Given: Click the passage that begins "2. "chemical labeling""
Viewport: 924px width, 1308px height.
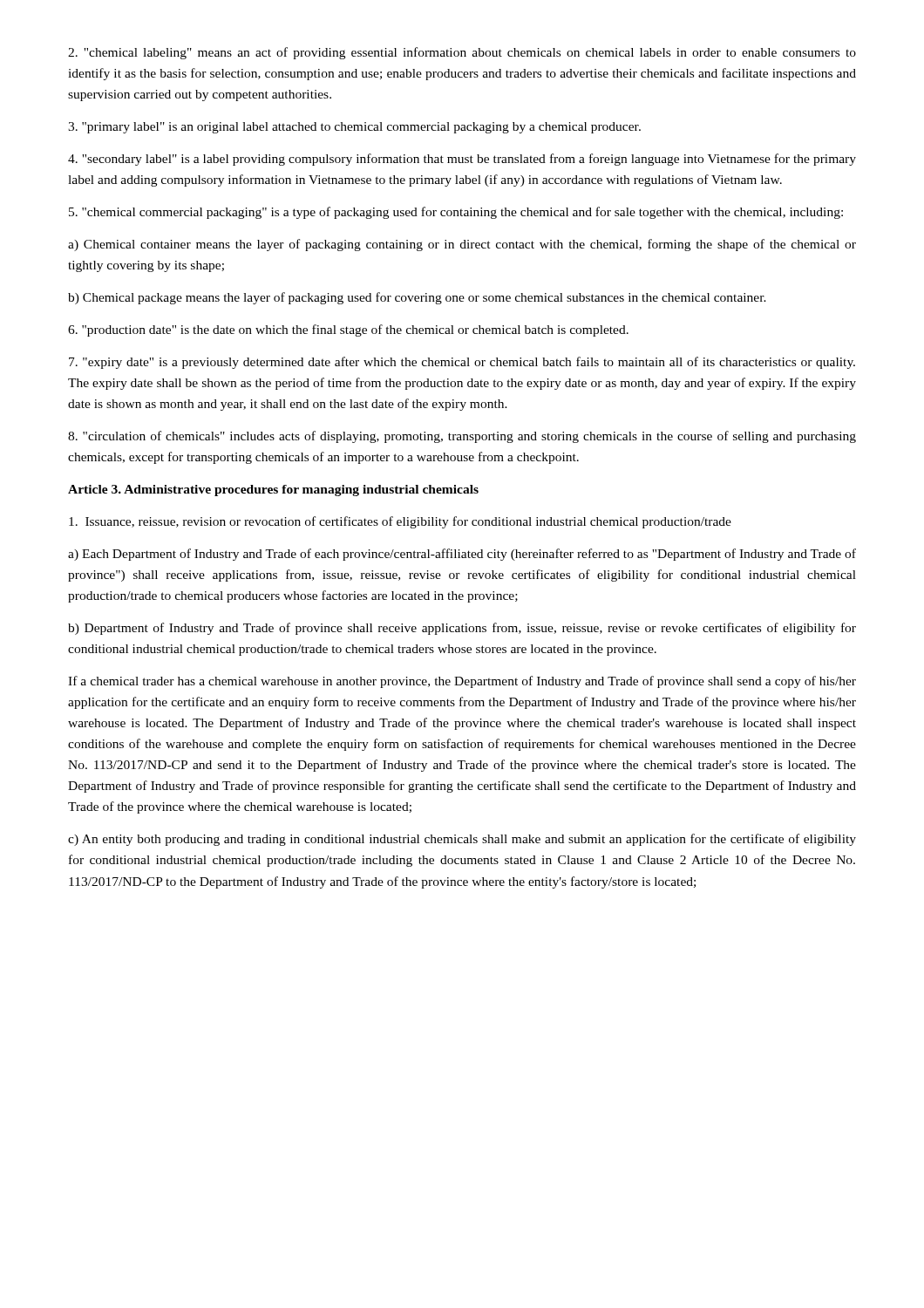Looking at the screenshot, I should coord(462,73).
